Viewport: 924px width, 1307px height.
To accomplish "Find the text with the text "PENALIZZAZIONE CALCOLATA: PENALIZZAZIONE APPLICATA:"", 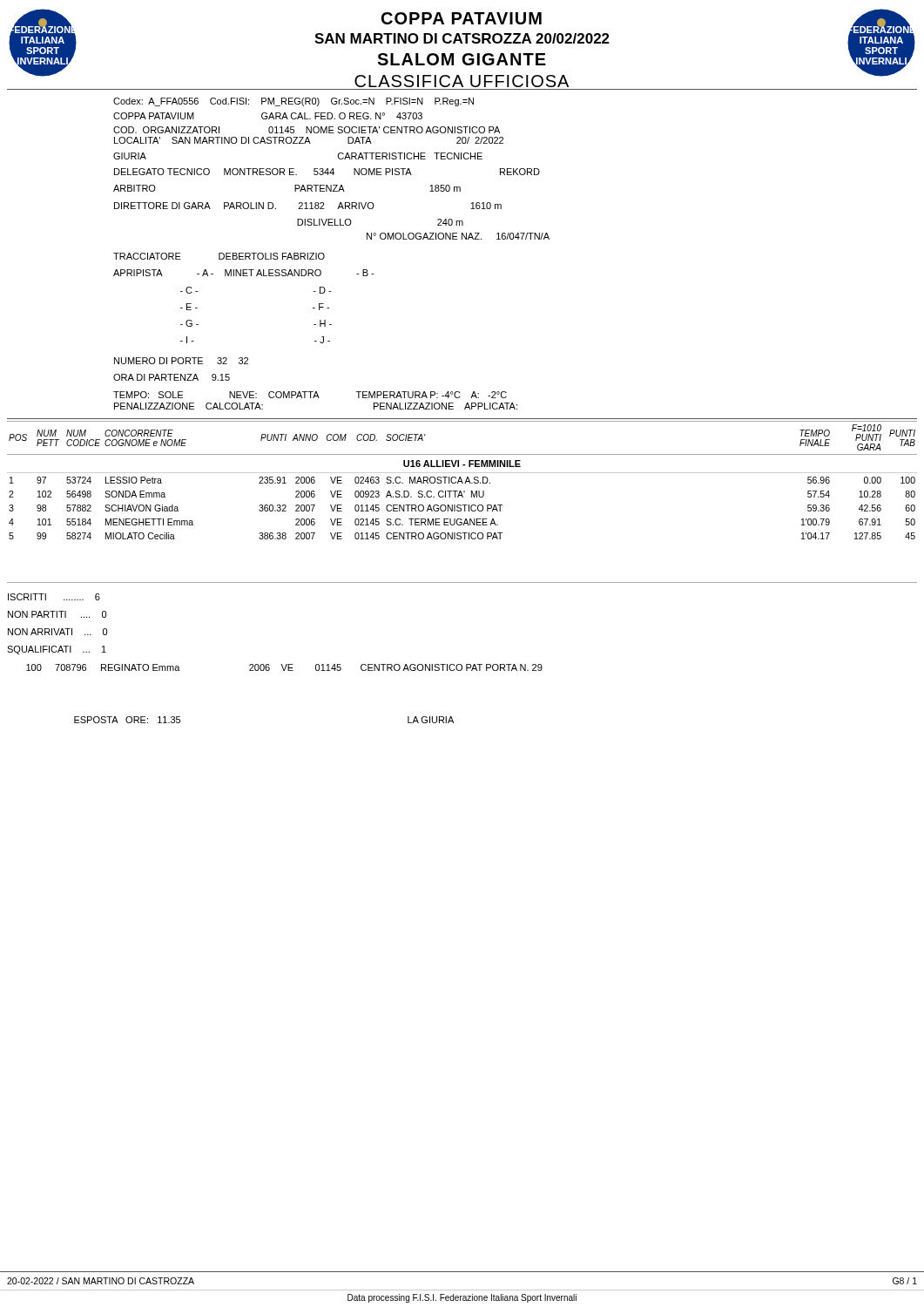I will (316, 406).
